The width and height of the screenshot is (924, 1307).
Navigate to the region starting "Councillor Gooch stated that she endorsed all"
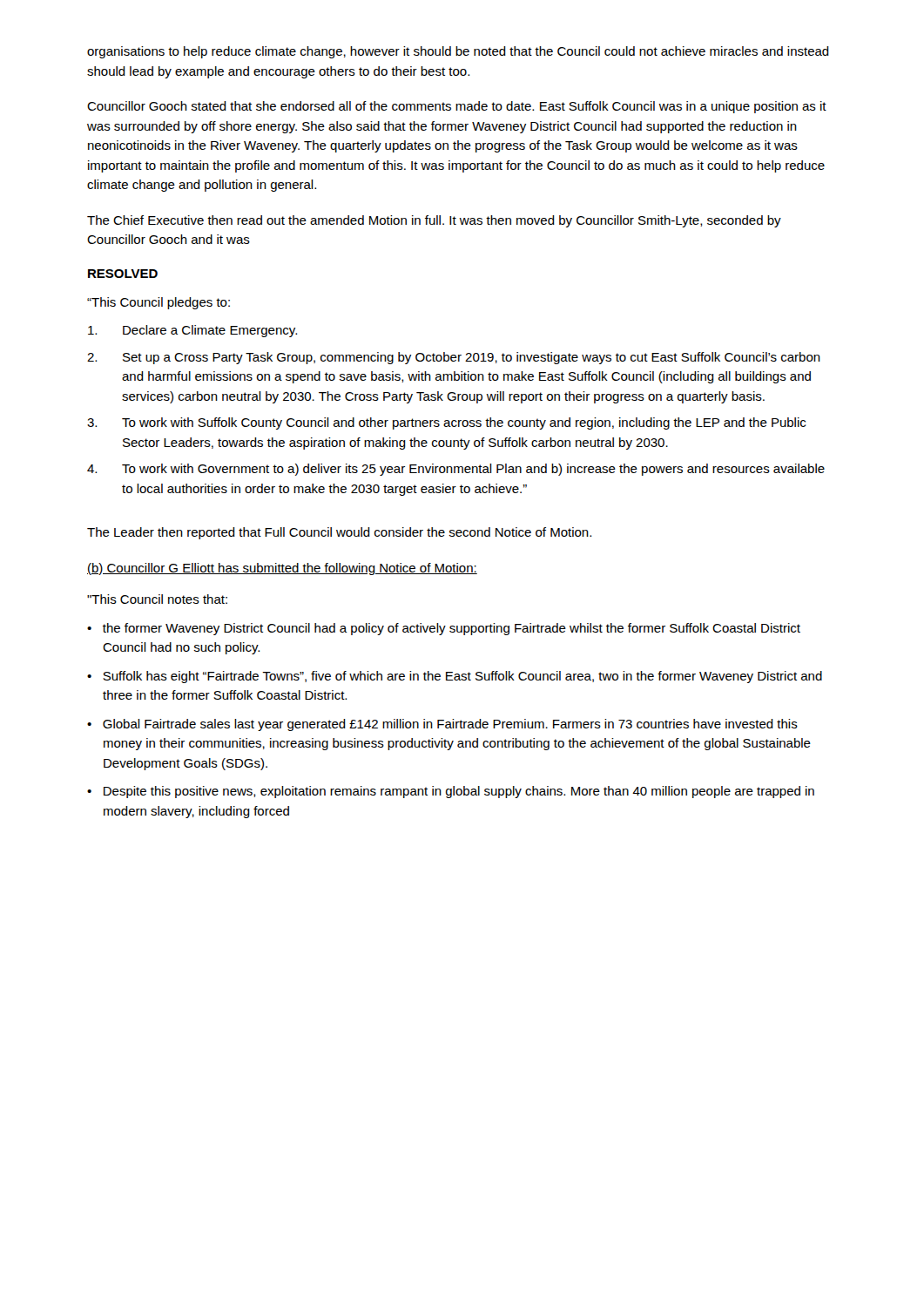coord(457,145)
